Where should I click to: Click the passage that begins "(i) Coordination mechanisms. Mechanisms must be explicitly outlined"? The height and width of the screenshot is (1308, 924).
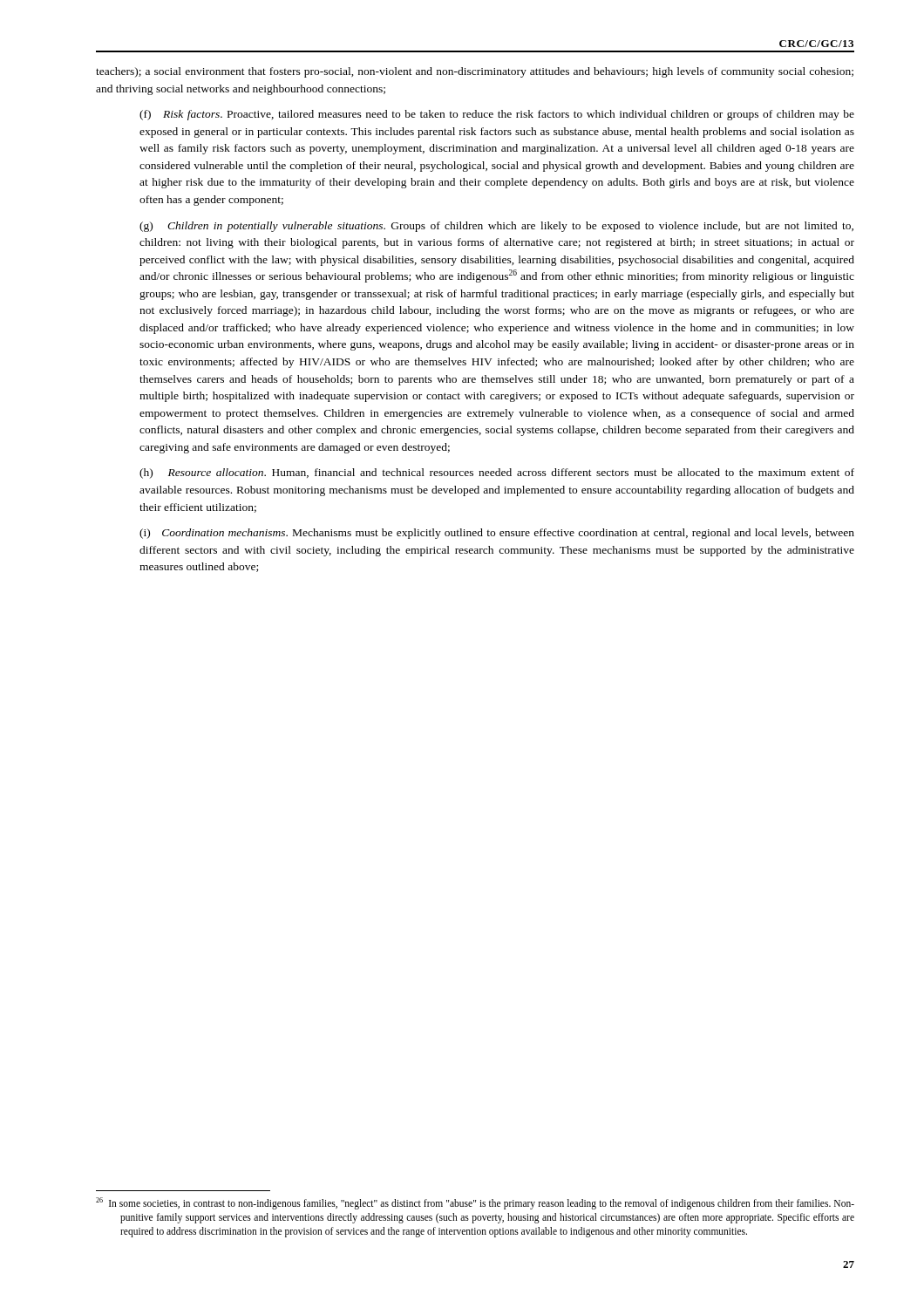point(497,549)
